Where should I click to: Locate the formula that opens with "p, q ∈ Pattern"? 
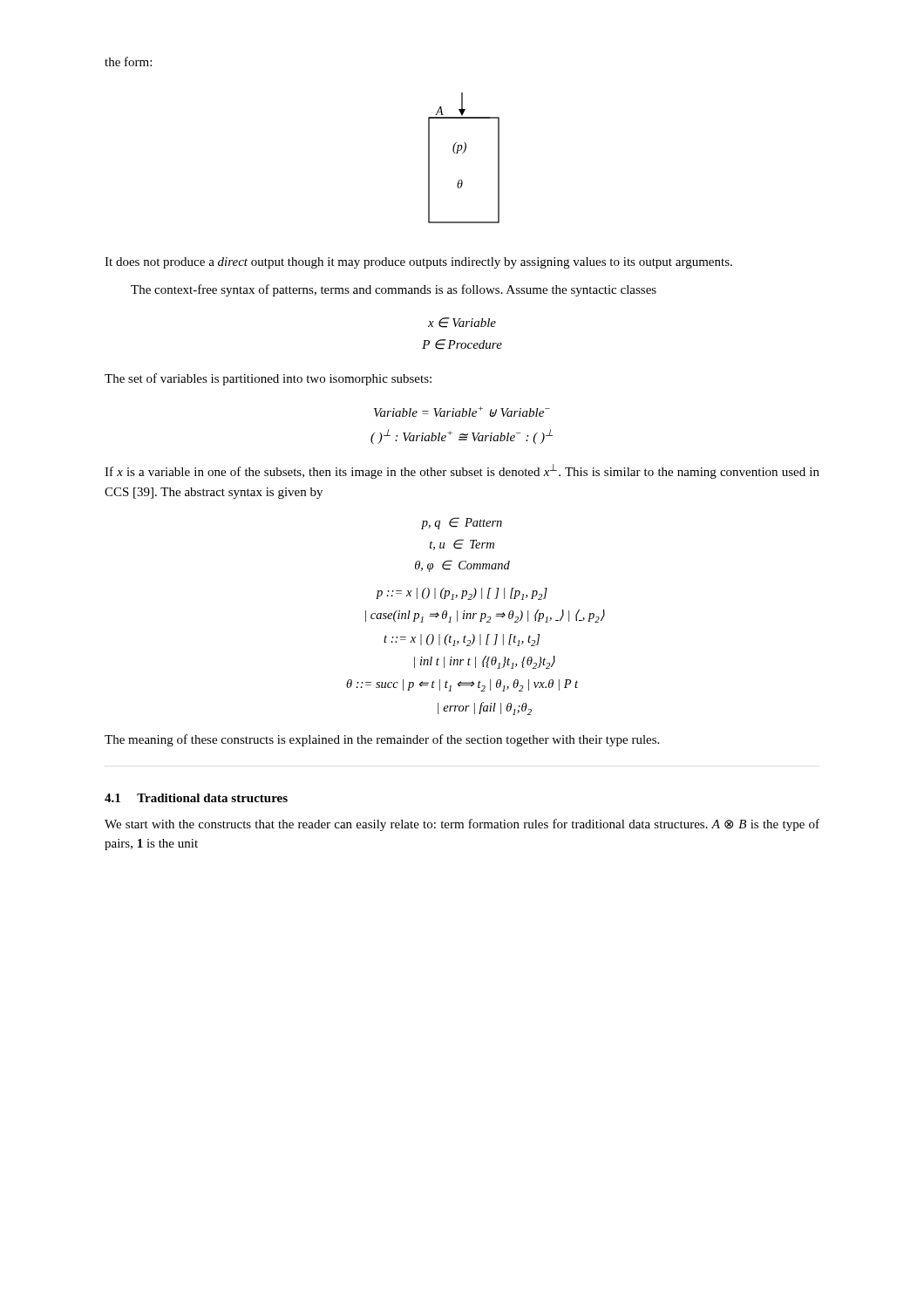point(462,616)
